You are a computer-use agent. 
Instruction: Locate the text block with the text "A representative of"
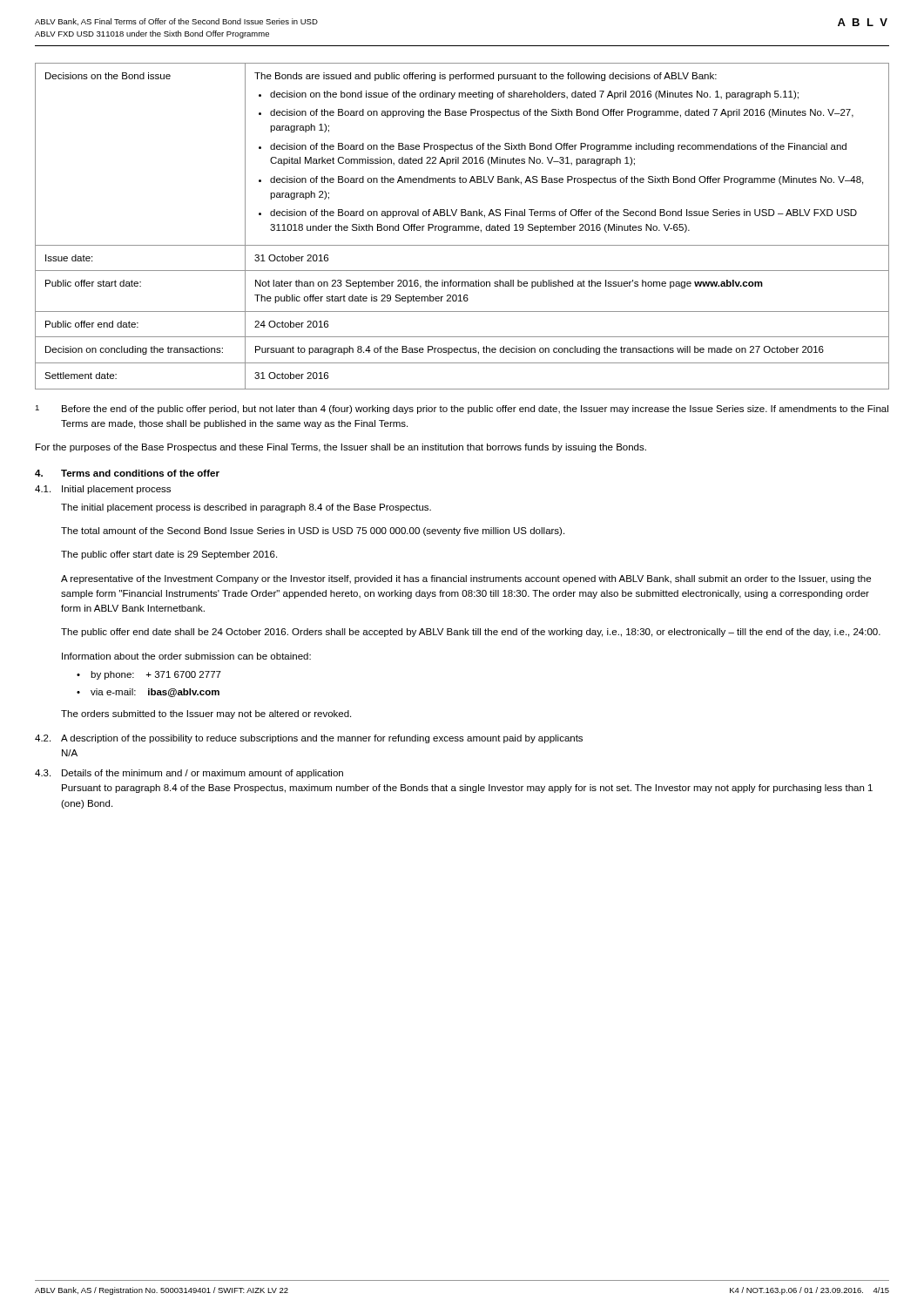[466, 593]
